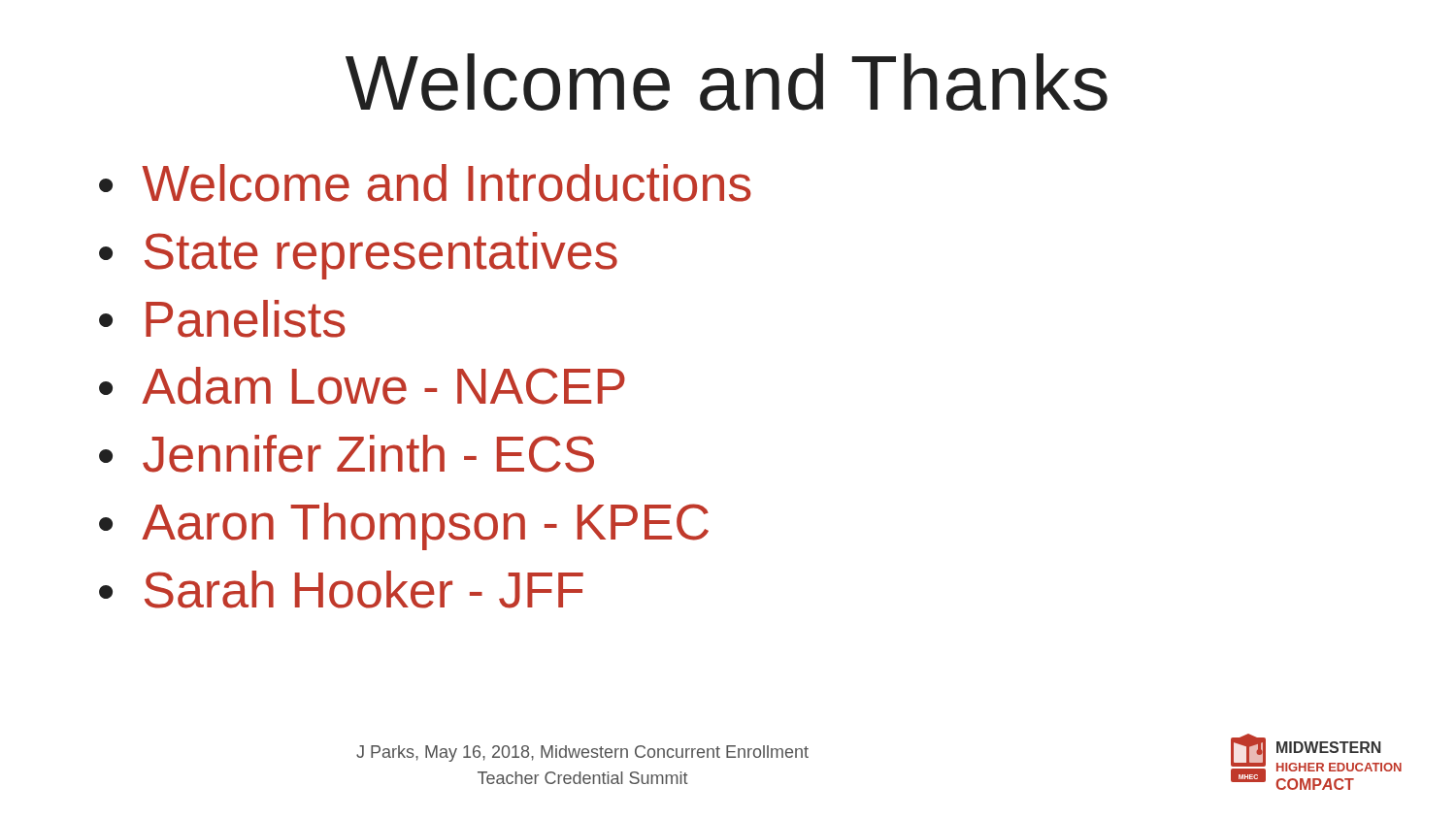Click on the text starting "• State representatives"

point(358,252)
